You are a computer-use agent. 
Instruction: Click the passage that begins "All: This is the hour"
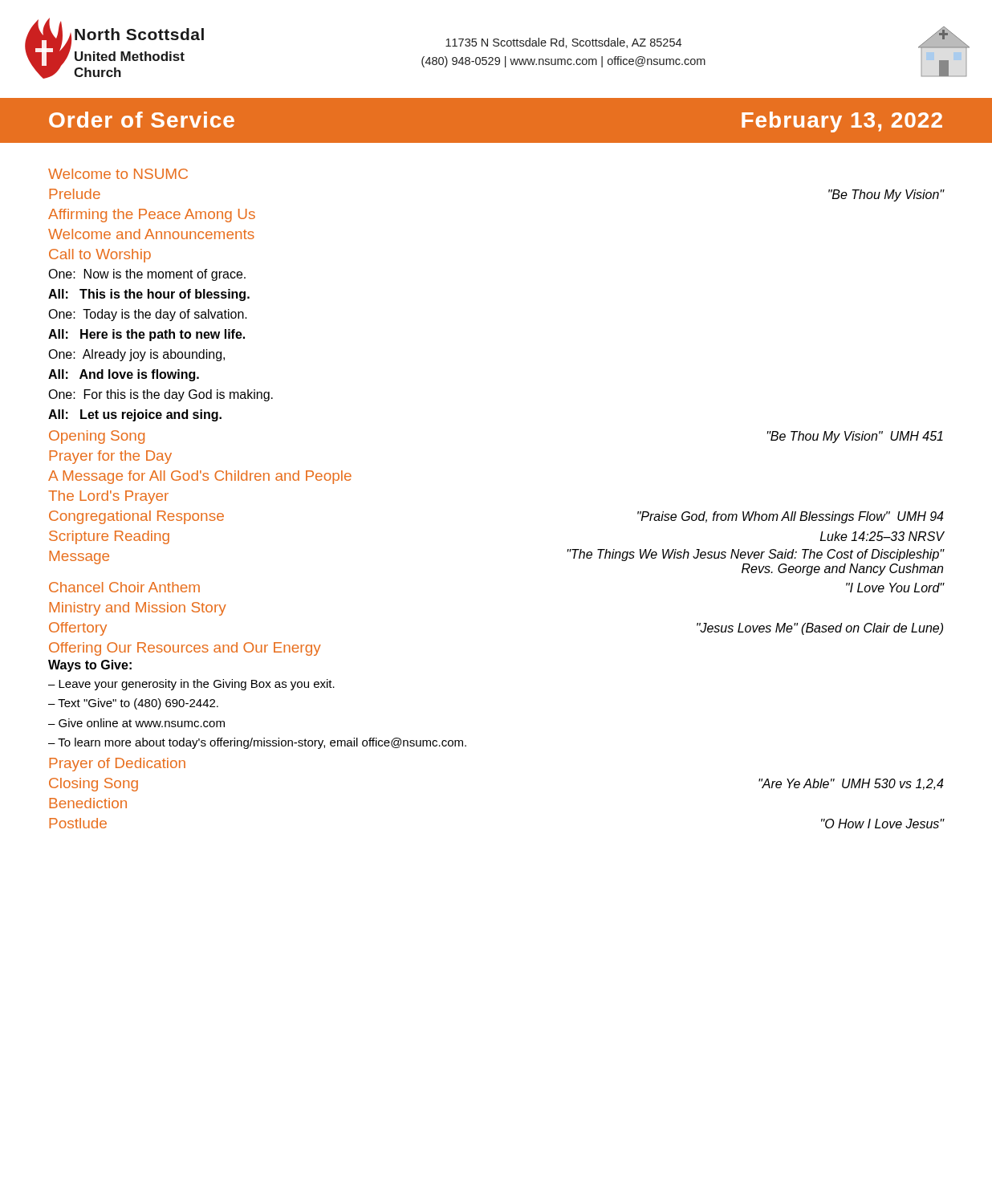149,294
